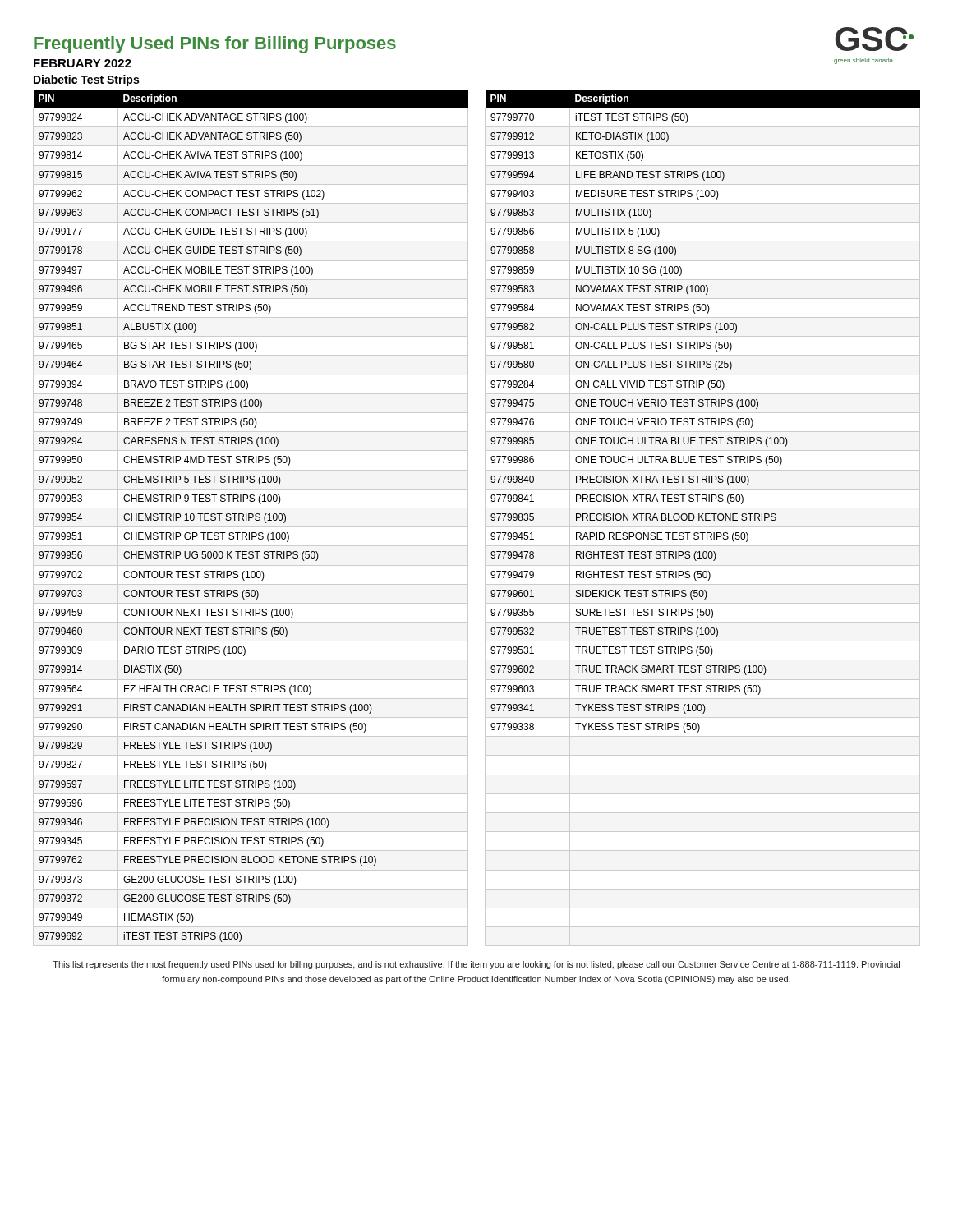Find the footnote with the text "This list represents the most frequently used"
The image size is (953, 1232).
[476, 972]
